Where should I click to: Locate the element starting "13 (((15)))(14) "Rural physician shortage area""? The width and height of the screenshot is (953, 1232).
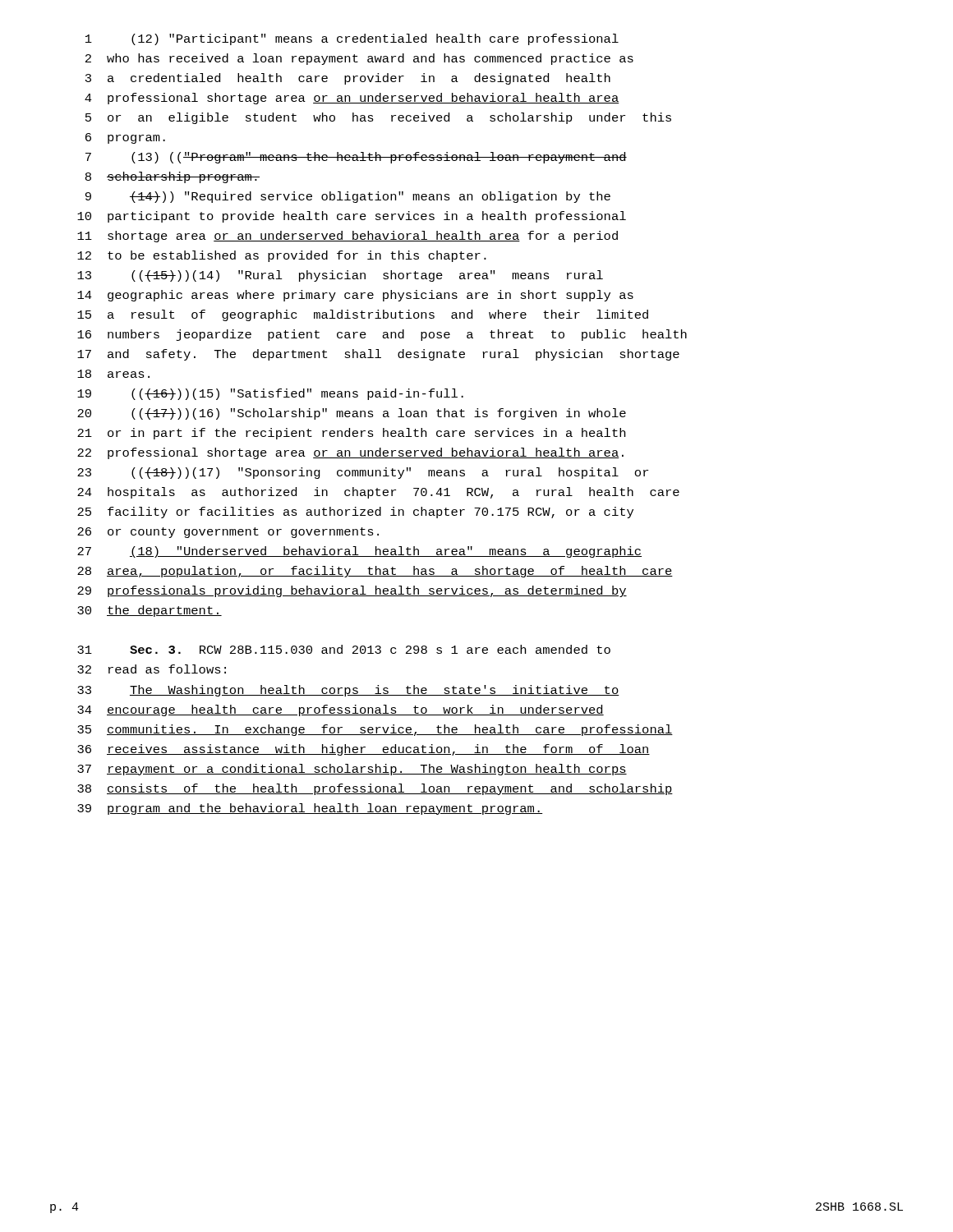(476, 325)
